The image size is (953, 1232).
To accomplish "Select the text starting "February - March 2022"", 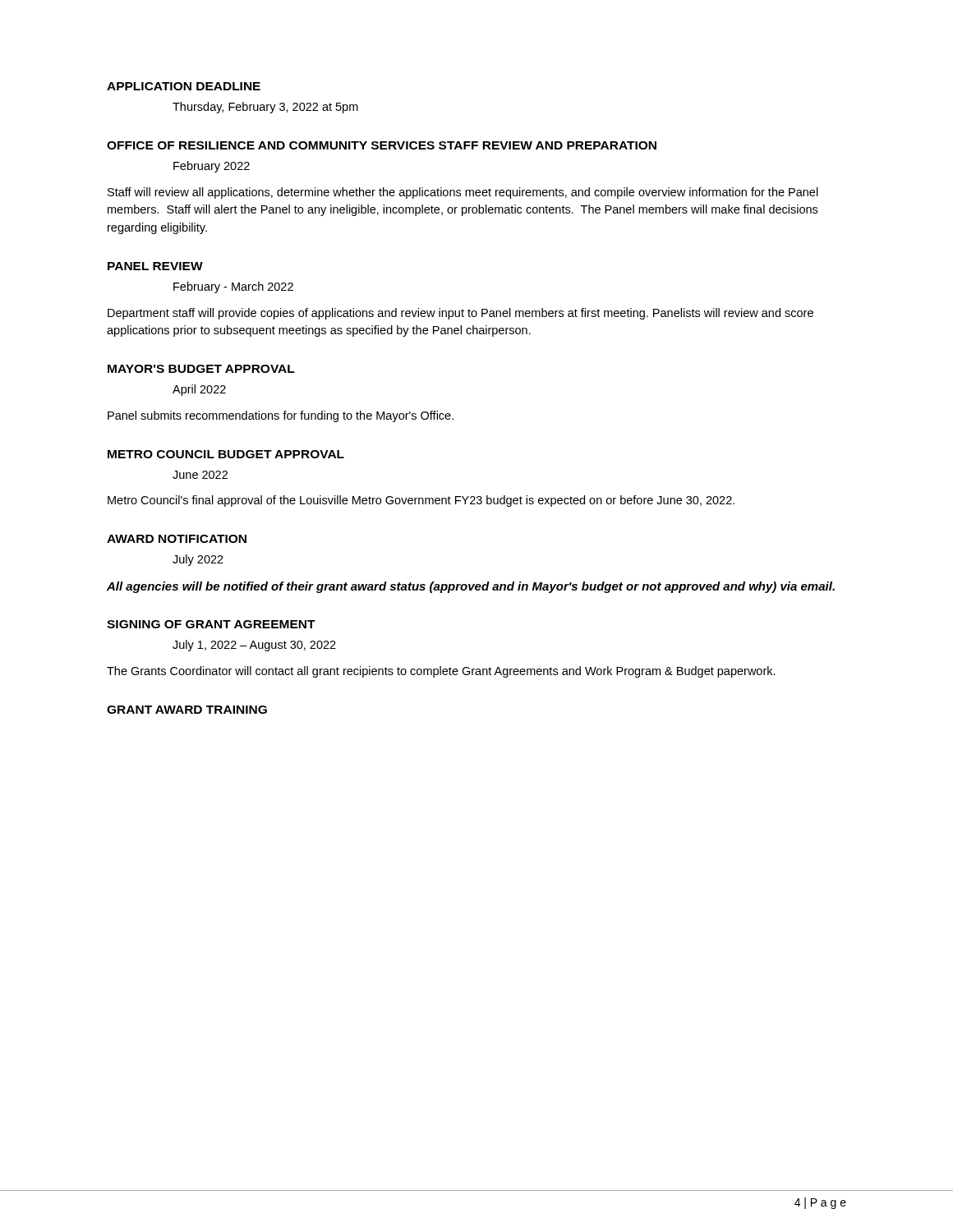I will click(233, 286).
